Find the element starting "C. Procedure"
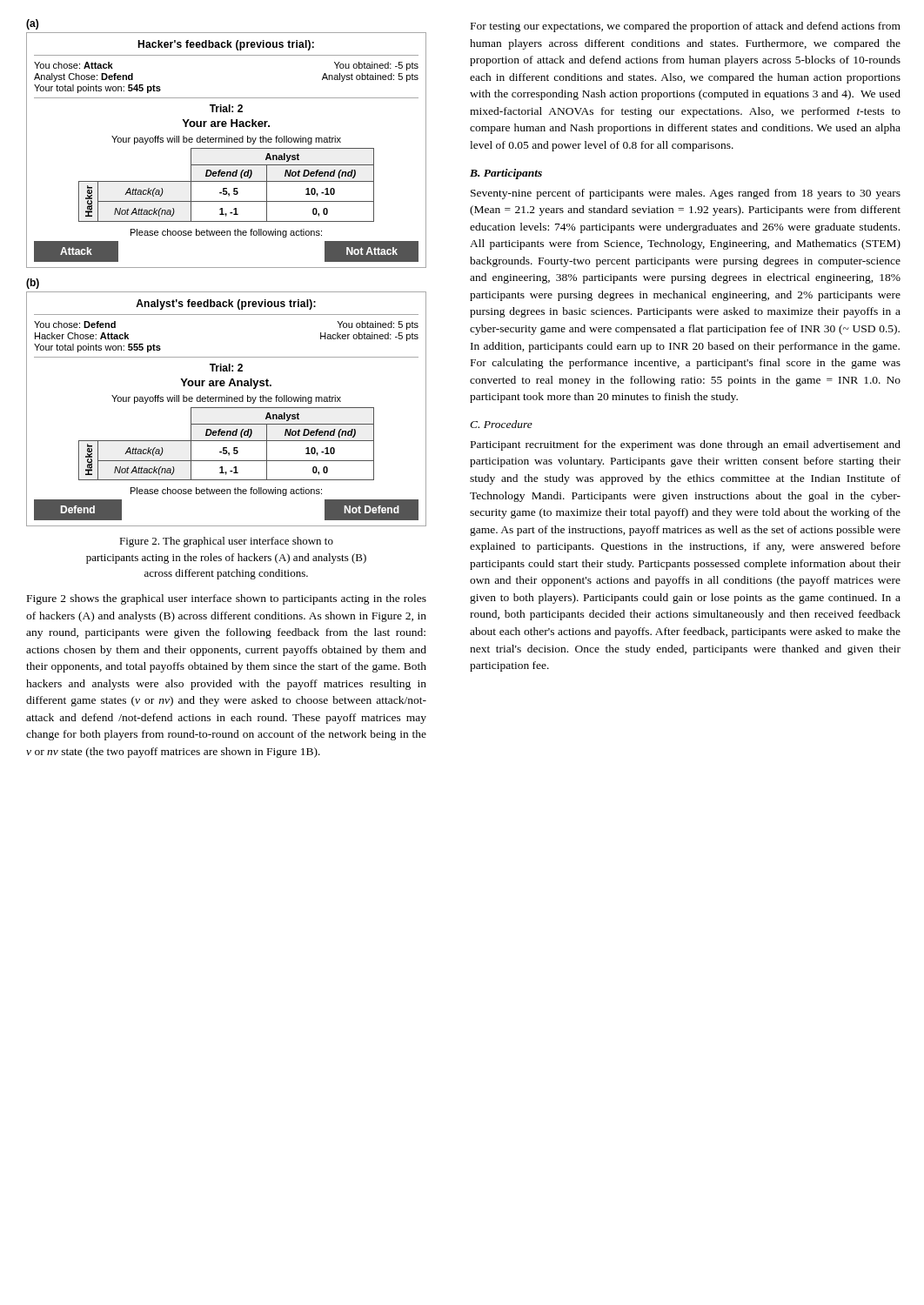The height and width of the screenshot is (1305, 924). pyautogui.click(x=501, y=424)
